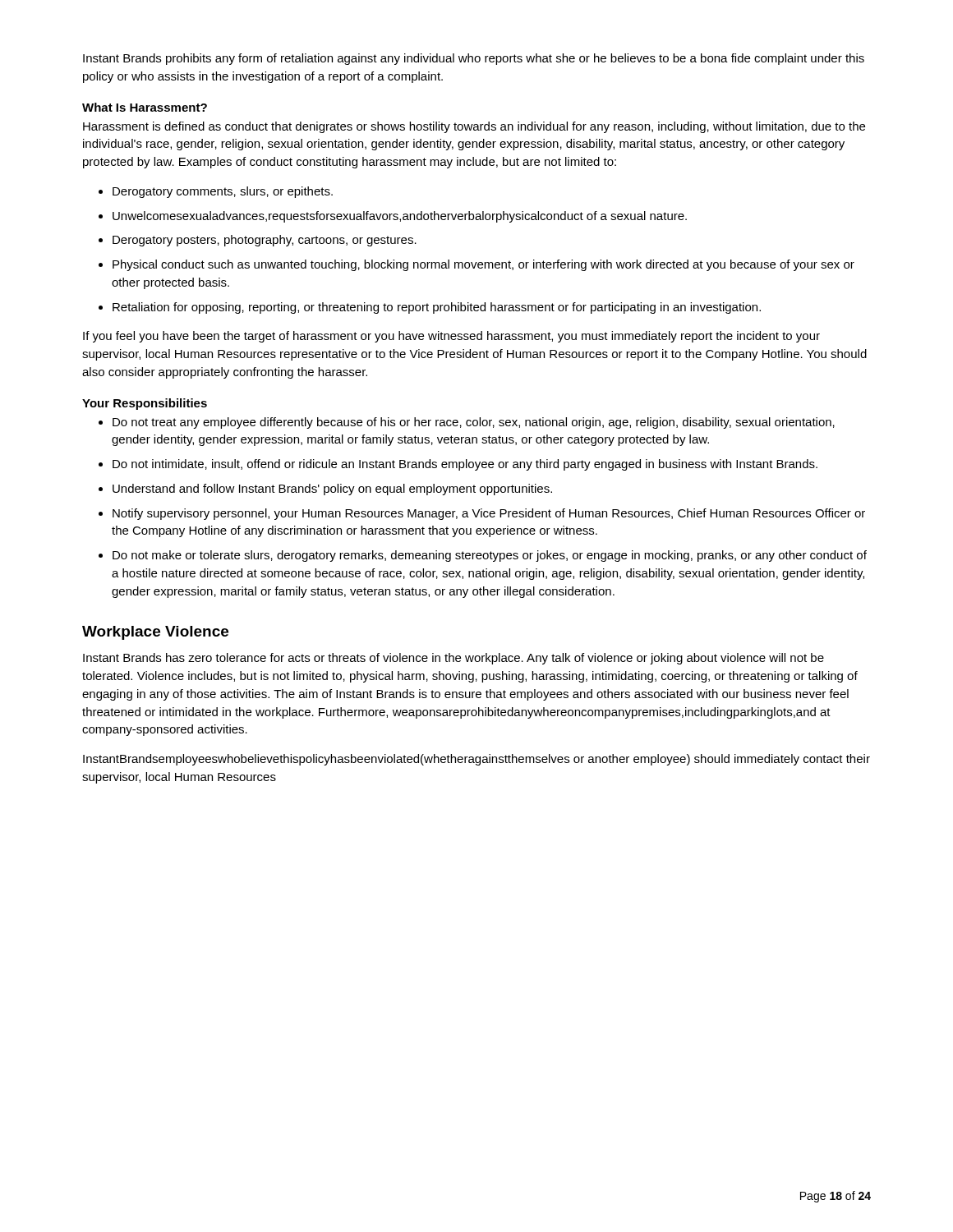Locate the block of text that opens with "Harassment is defined as"
Screen dimensions: 1232x953
474,144
